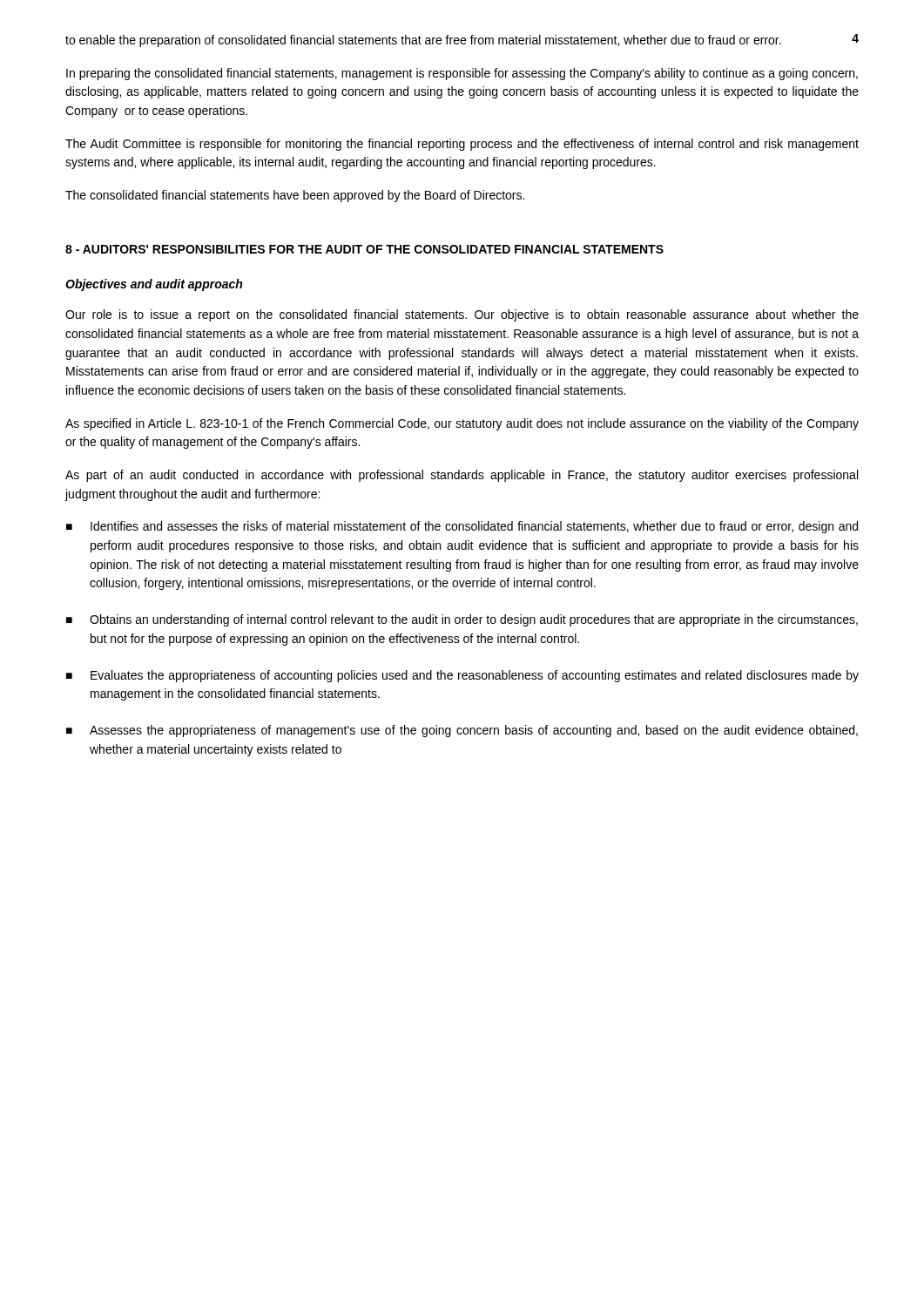This screenshot has height=1307, width=924.
Task: Find the section header on this page that starts "8 - AUDITORS' RESPONSIBILITIES FOR"
Action: (x=364, y=249)
